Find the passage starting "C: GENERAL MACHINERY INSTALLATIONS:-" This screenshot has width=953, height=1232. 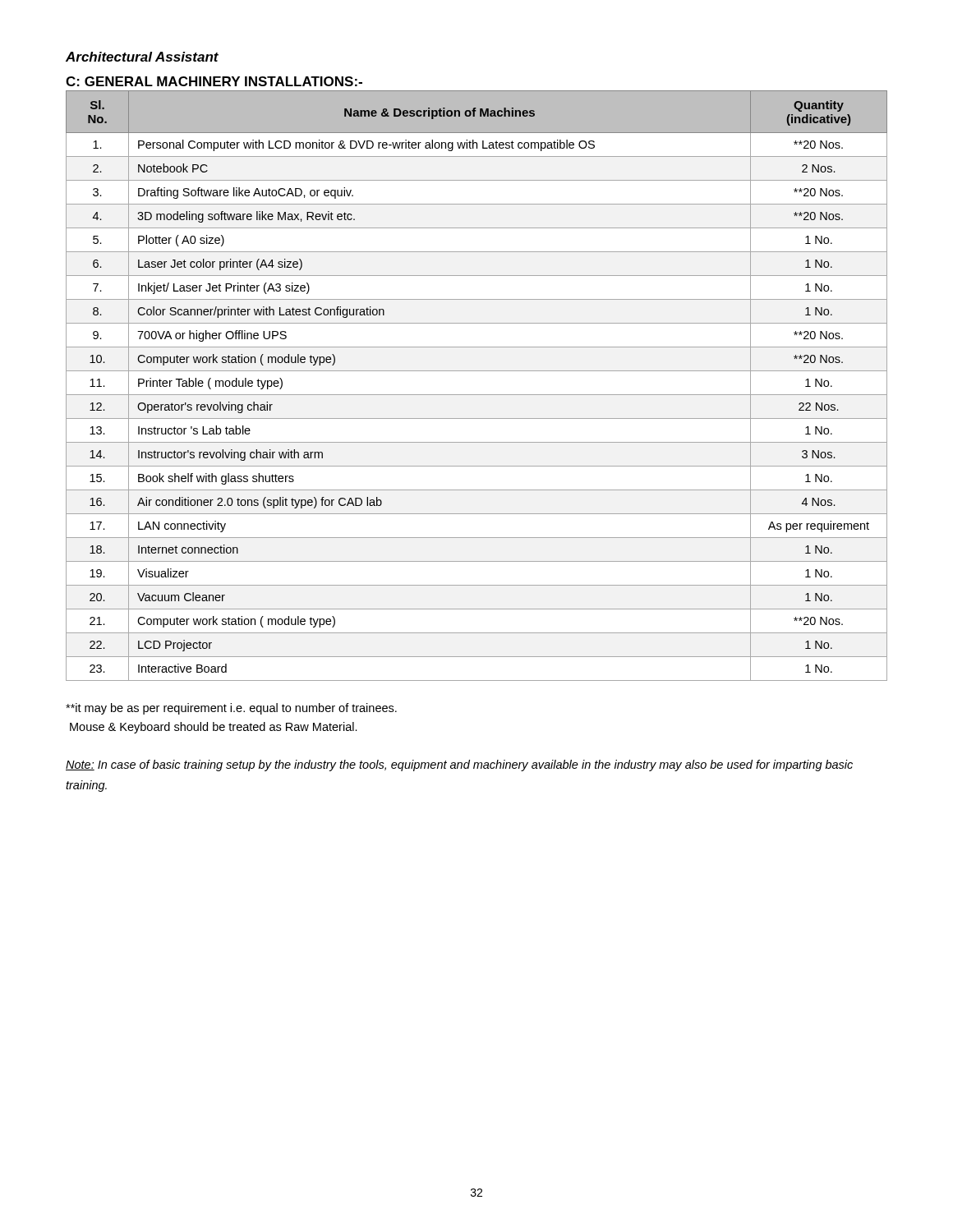[214, 82]
